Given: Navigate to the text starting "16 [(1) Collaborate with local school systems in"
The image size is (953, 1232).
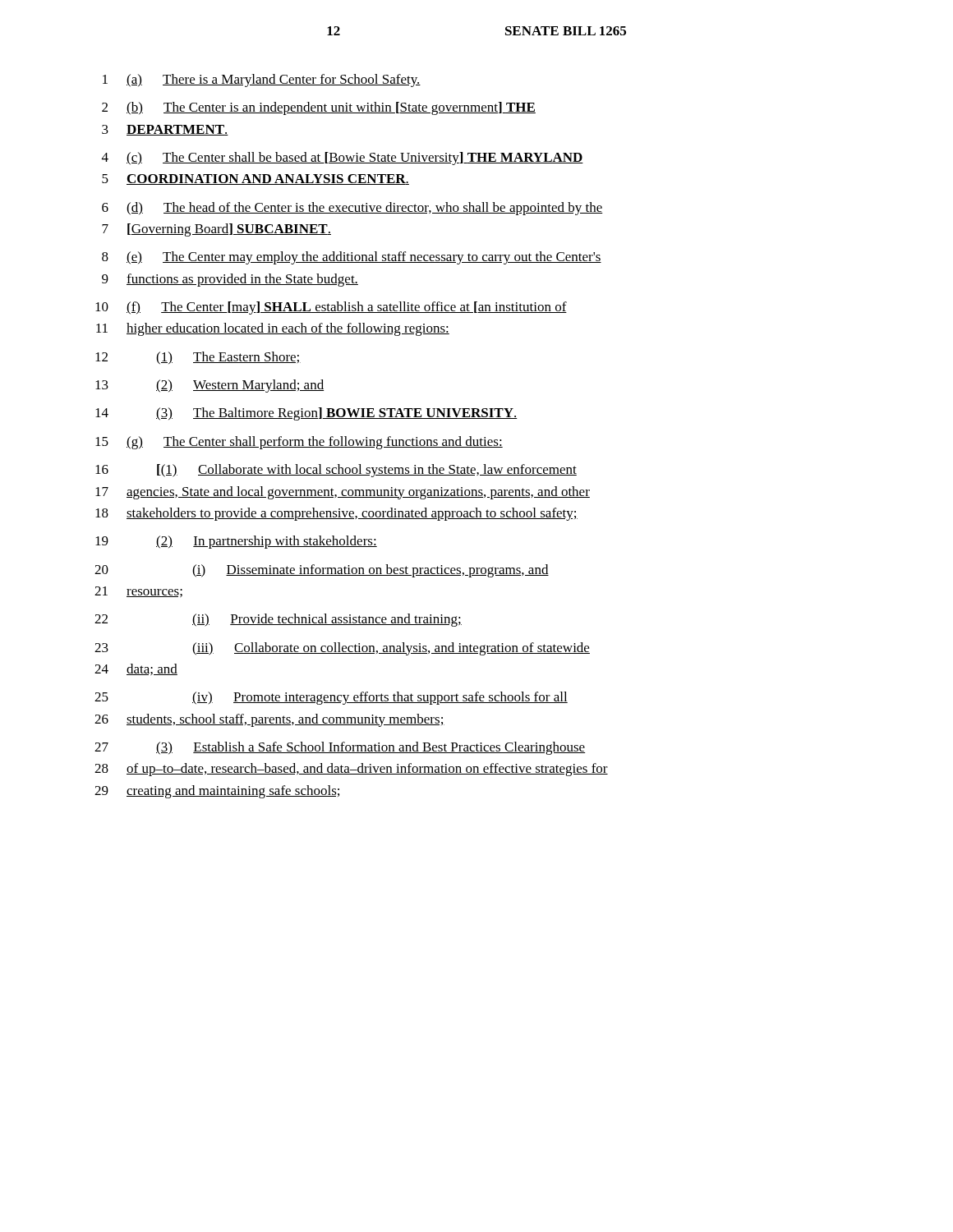Looking at the screenshot, I should coord(476,470).
